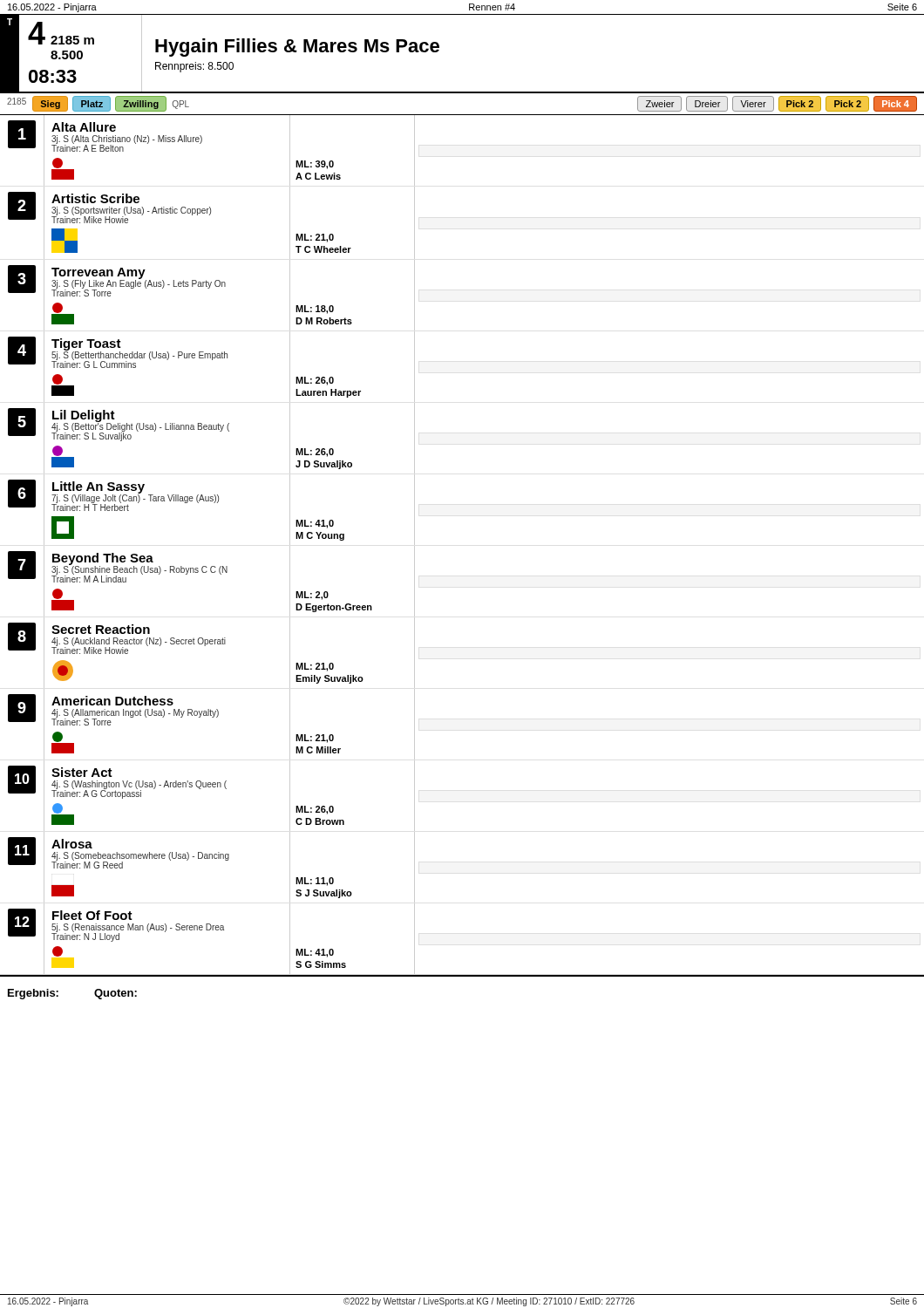Select the list item that reads "12 Fleet Of Foot 5j. S"
Image resolution: width=924 pixels, height=1308 pixels.
[462, 939]
